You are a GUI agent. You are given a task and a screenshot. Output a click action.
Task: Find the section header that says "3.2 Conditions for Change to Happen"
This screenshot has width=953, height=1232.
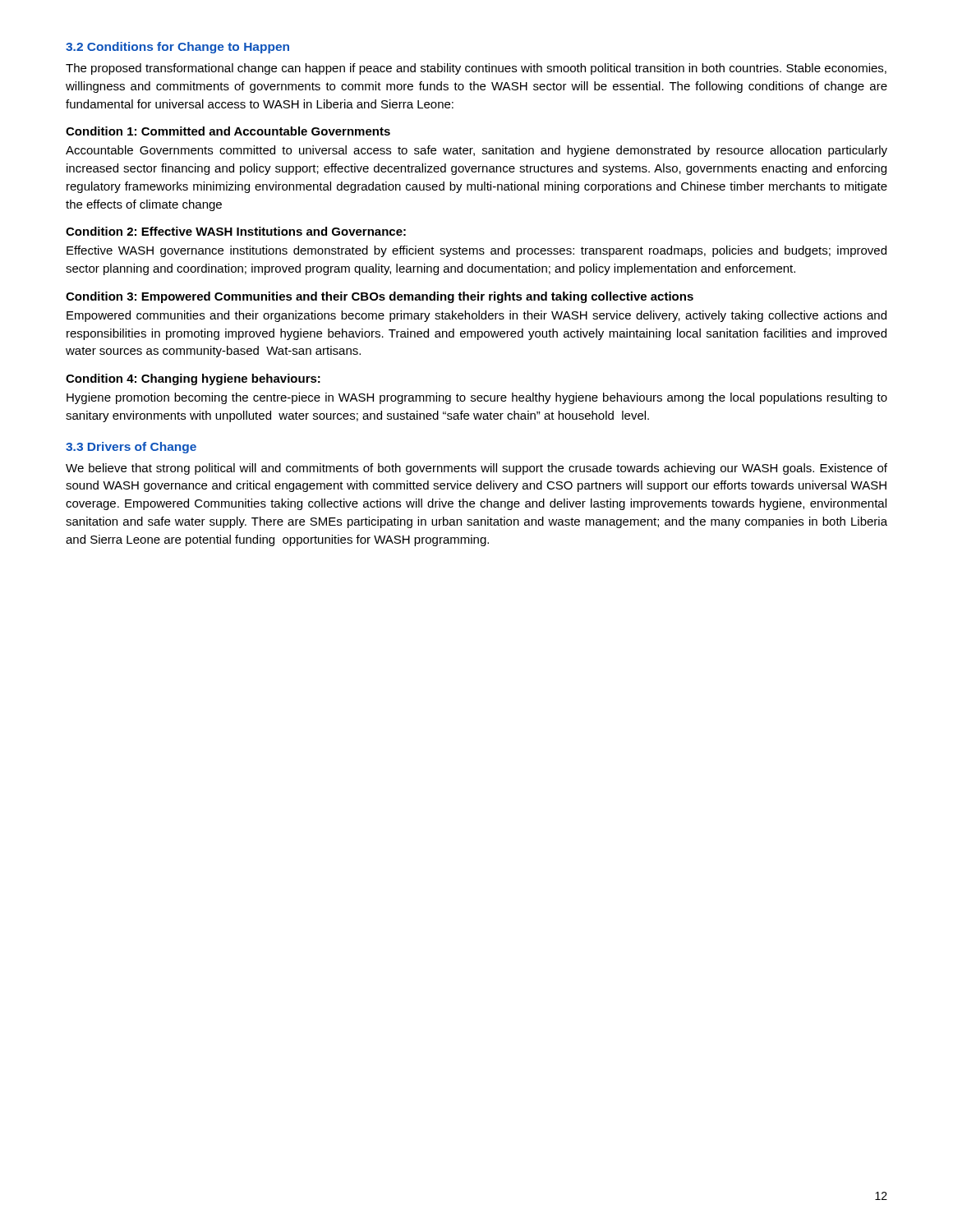[178, 46]
